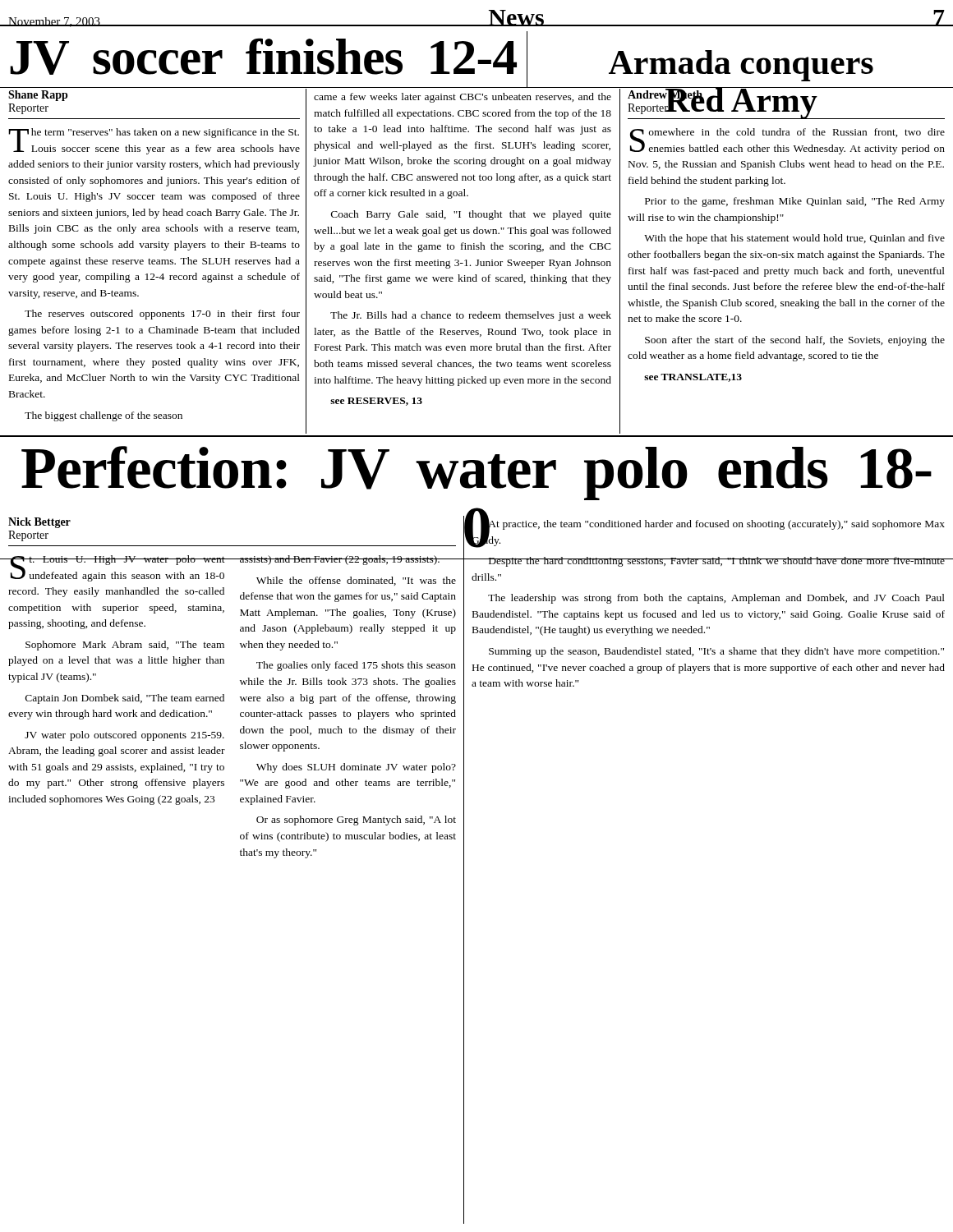Viewport: 953px width, 1232px height.
Task: Select the region starting "Armada conquersRed Army"
Action: tap(741, 81)
